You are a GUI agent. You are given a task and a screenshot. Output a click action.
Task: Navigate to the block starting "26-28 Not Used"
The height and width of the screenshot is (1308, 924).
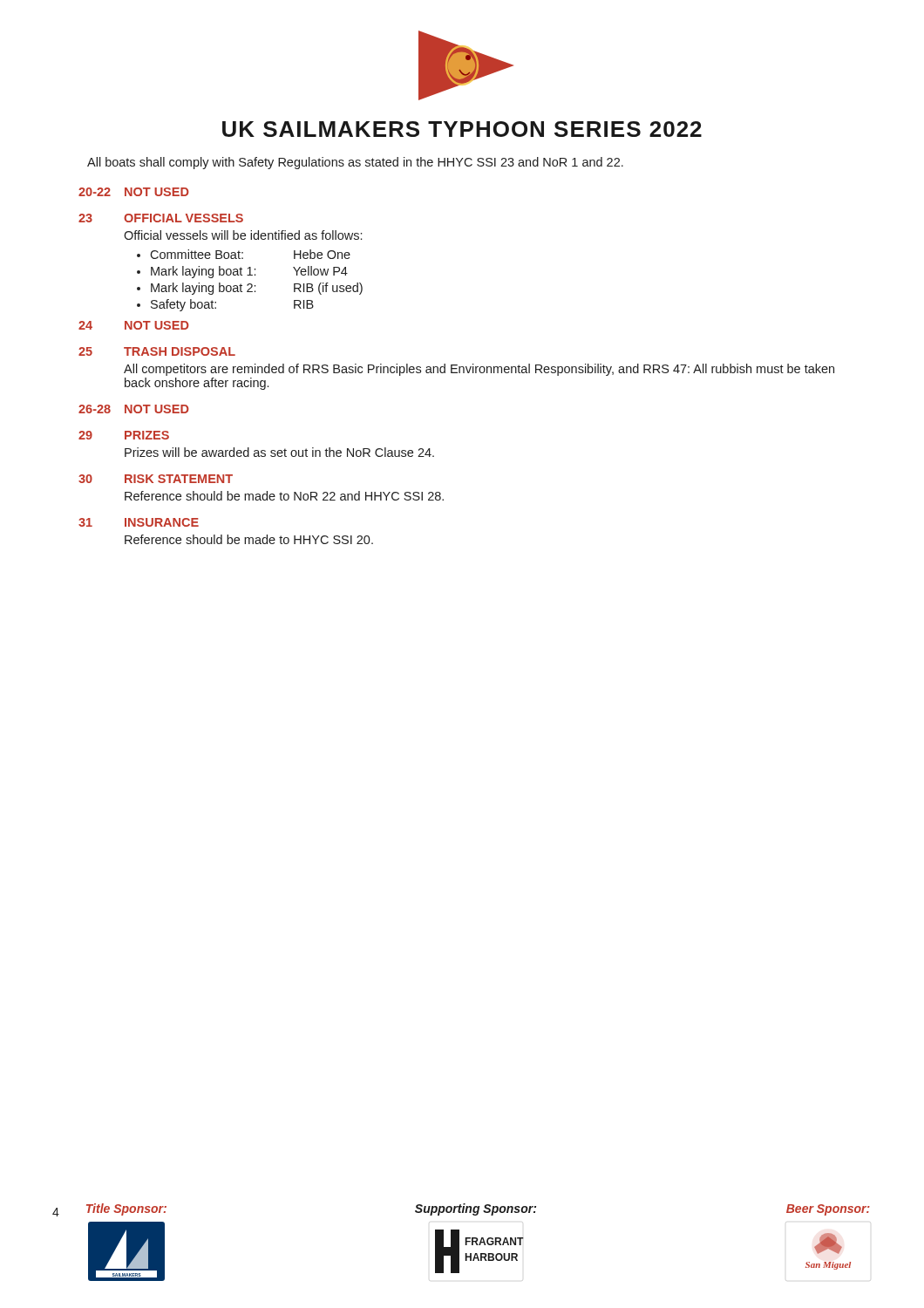coord(134,409)
